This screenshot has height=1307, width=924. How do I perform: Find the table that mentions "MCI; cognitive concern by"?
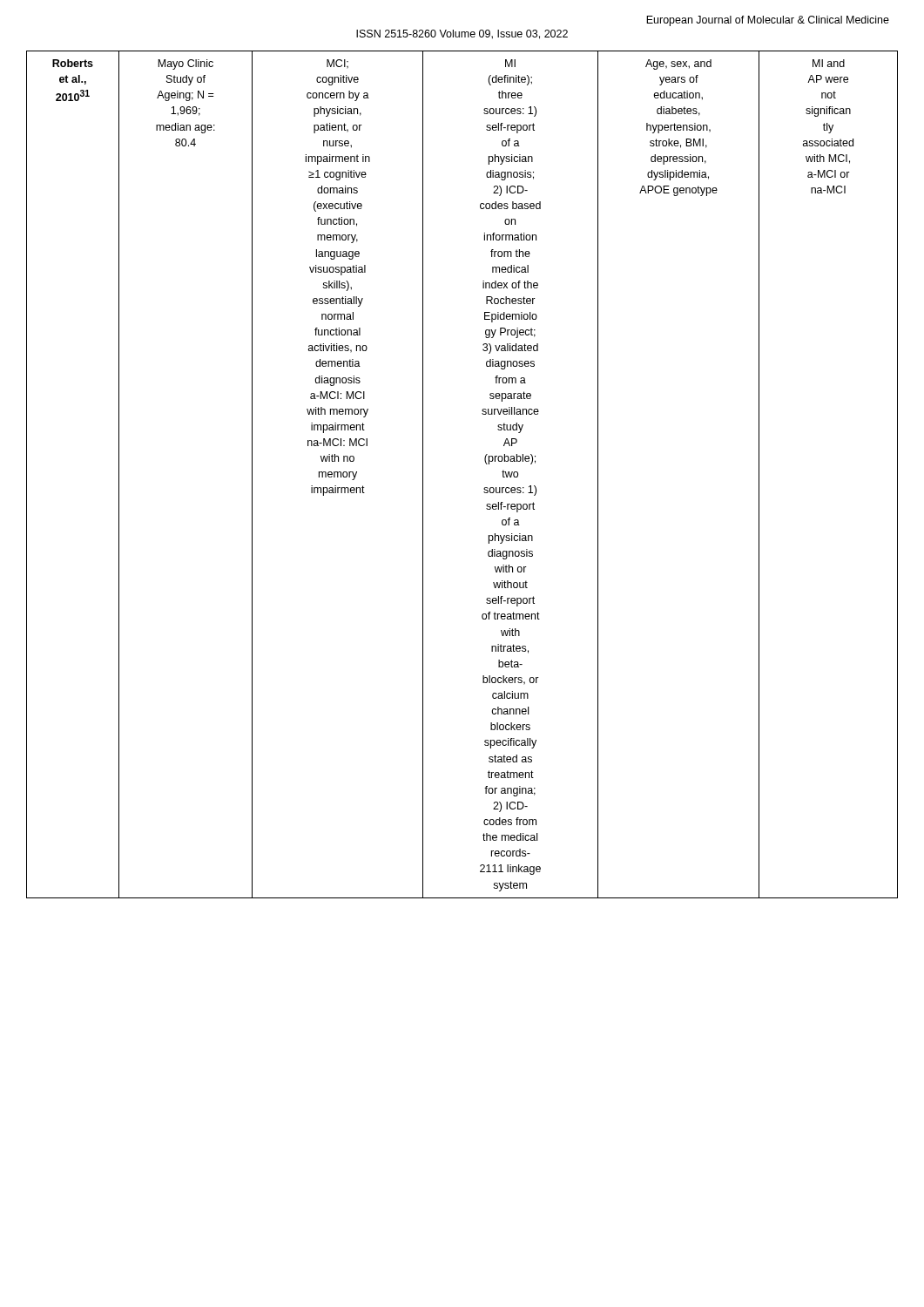pyautogui.click(x=462, y=474)
